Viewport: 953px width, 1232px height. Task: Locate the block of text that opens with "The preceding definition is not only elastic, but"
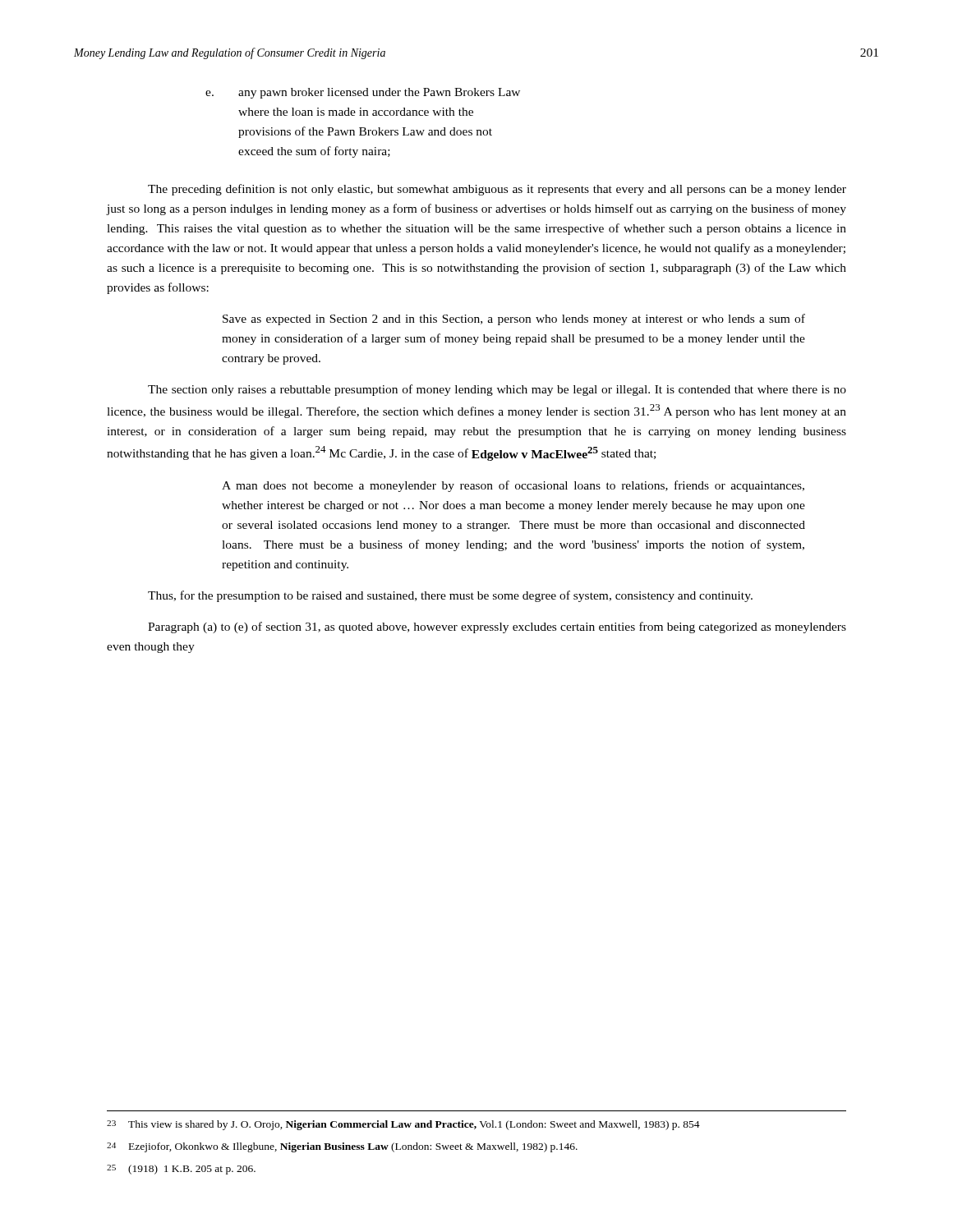(476, 238)
